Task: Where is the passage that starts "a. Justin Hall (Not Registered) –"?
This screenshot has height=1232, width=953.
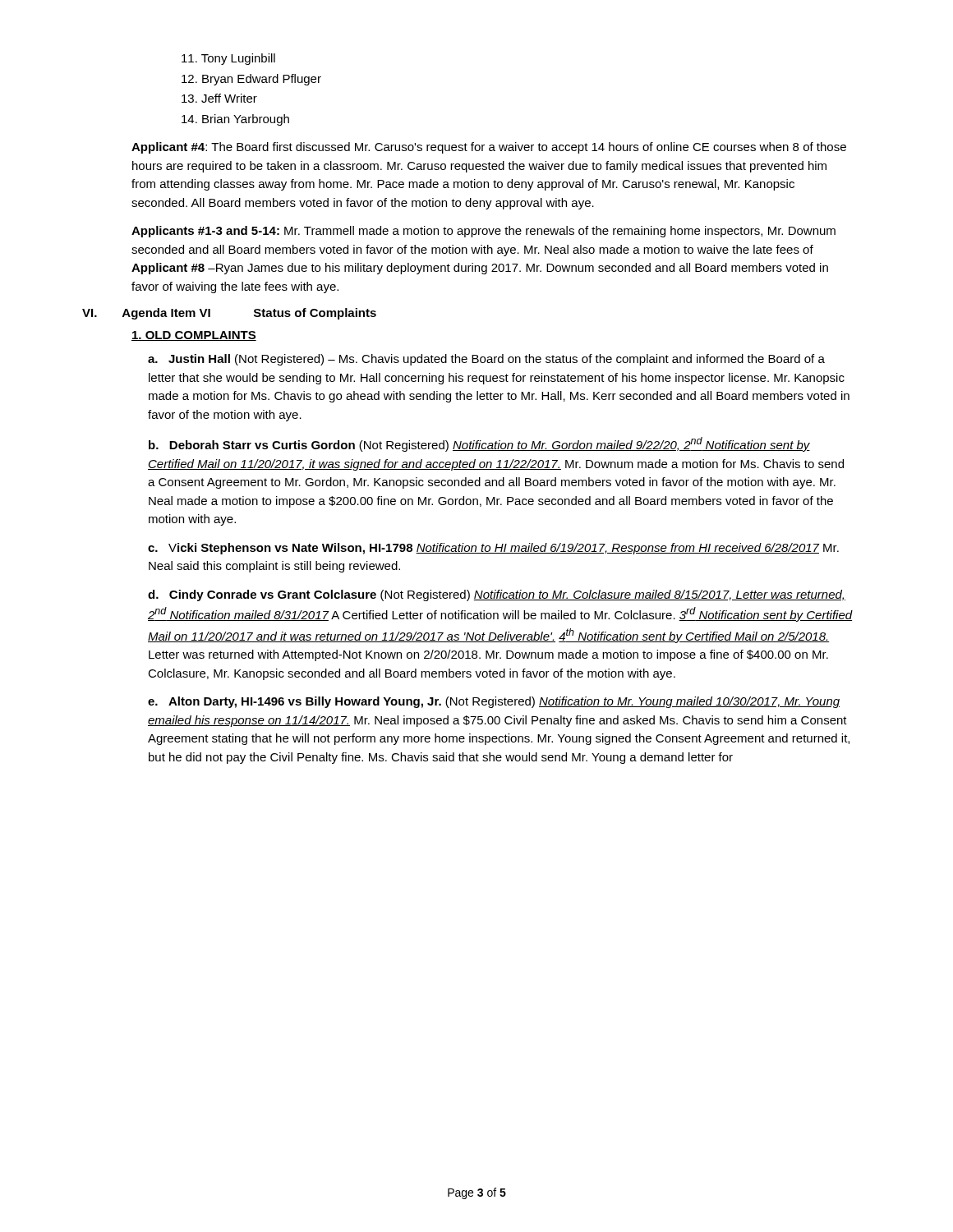Action: (x=499, y=386)
